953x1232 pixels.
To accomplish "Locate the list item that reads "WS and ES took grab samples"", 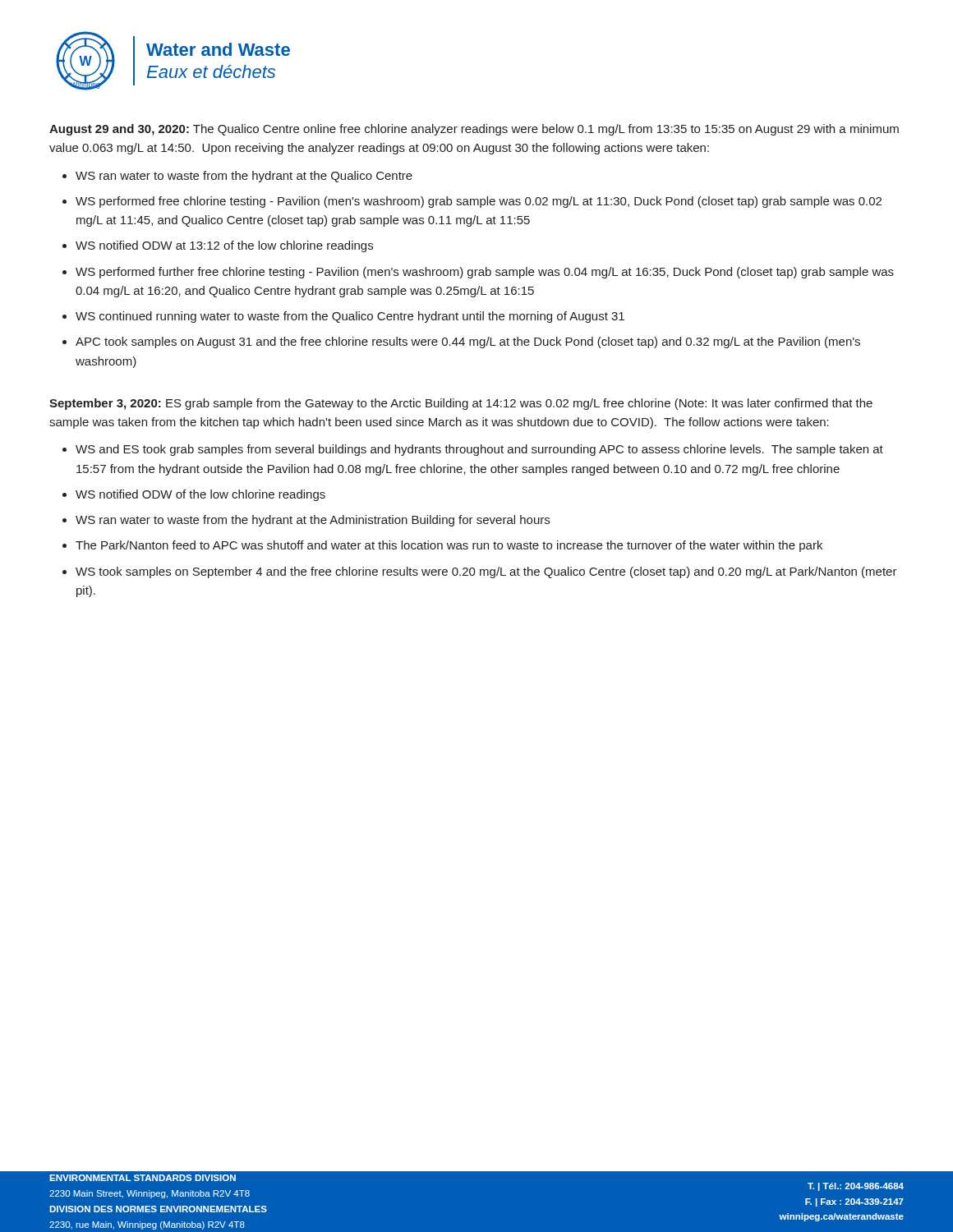I will point(479,459).
